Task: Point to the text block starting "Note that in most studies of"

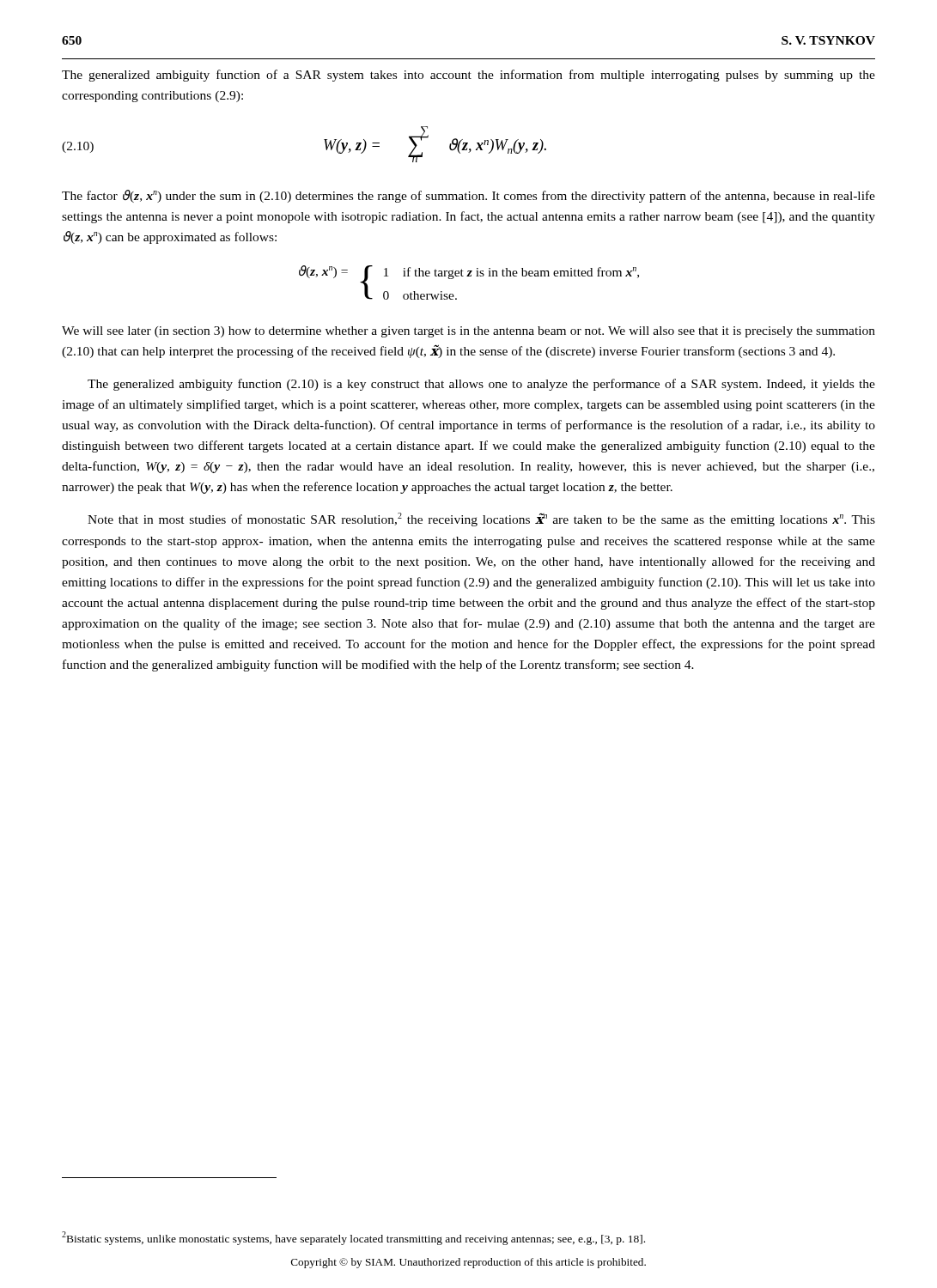Action: 468,592
